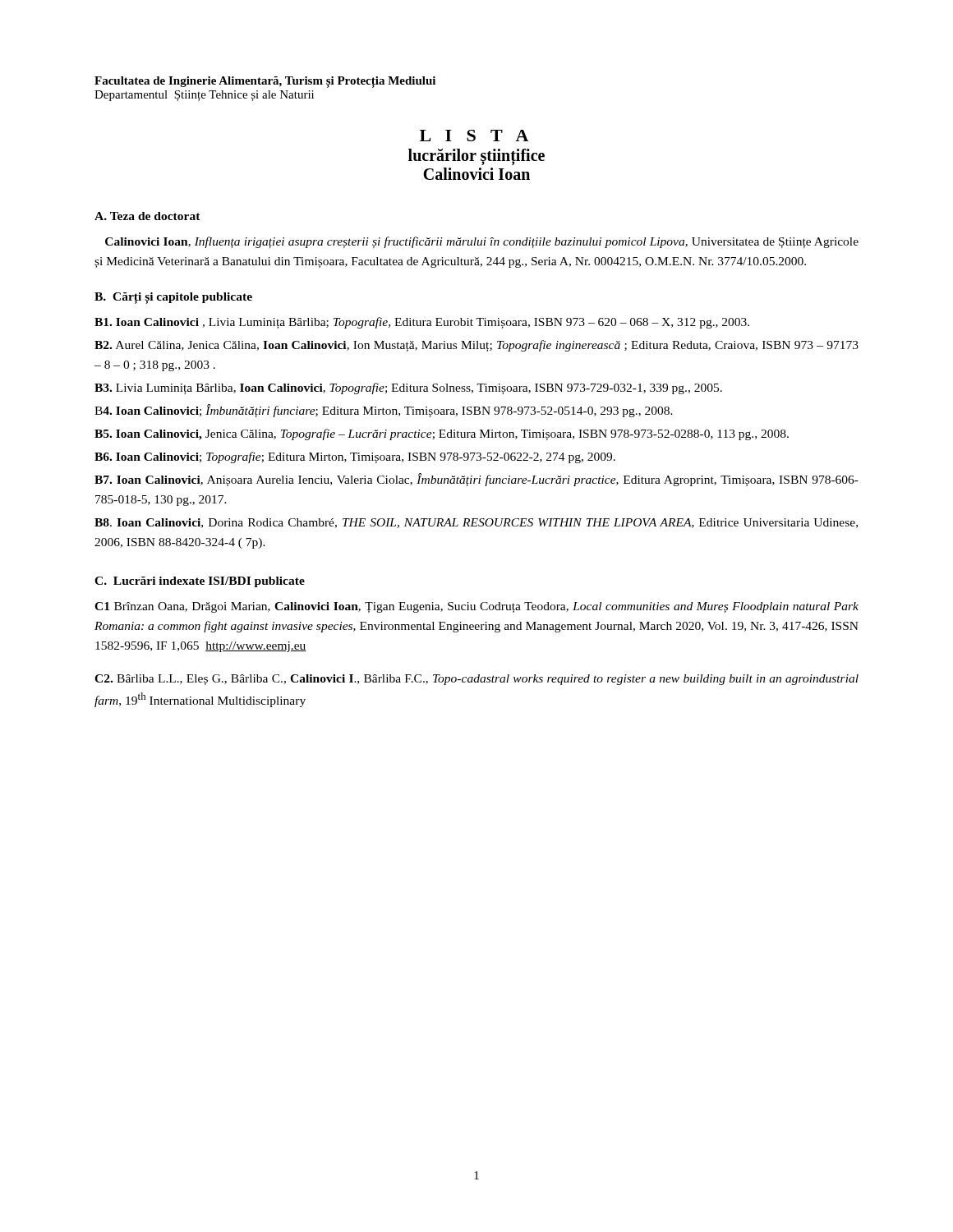Select the passage starting "B1. Ioan Calinovici , Livia"
This screenshot has width=953, height=1232.
coord(422,322)
